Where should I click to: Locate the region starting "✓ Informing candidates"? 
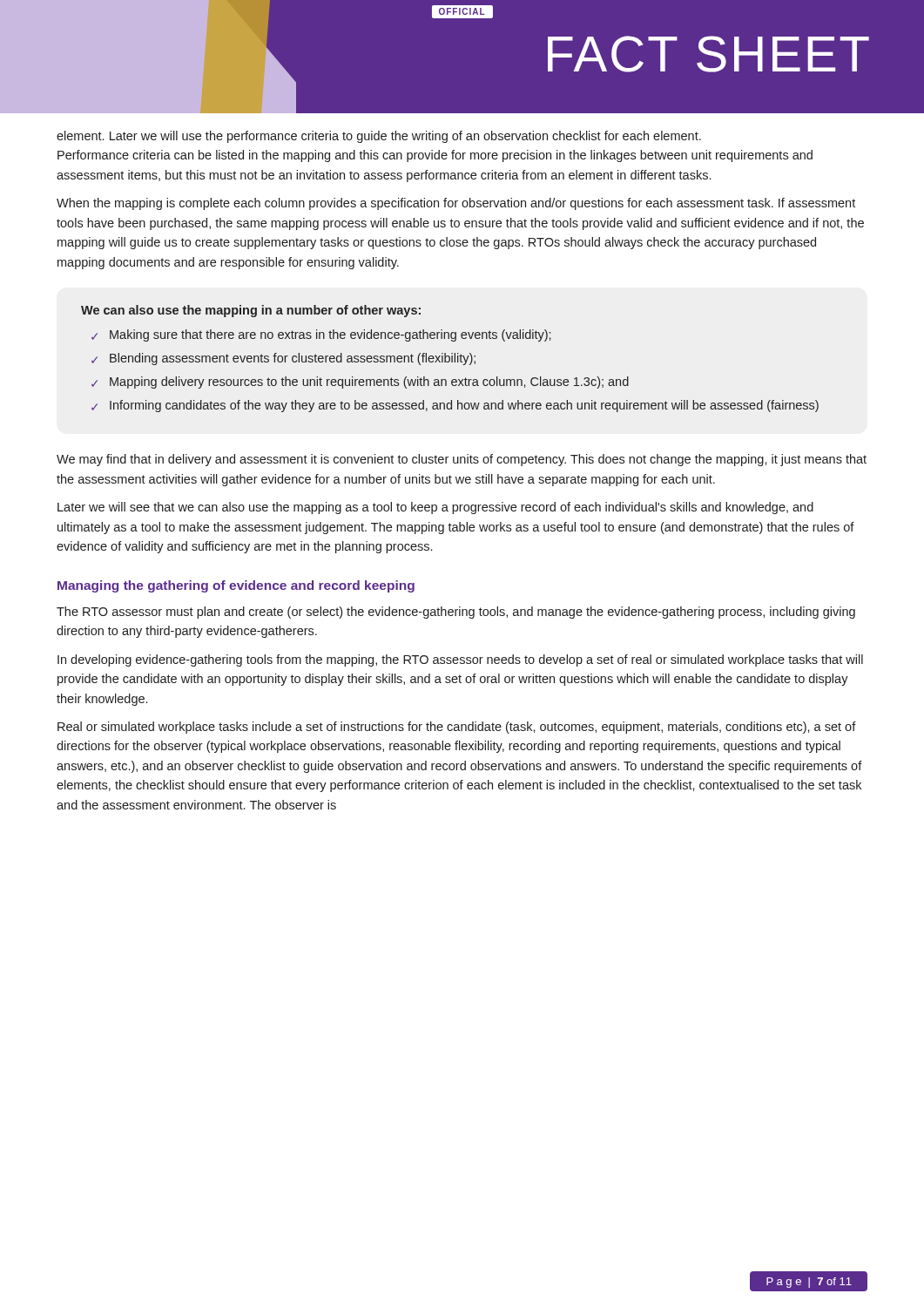pos(454,407)
